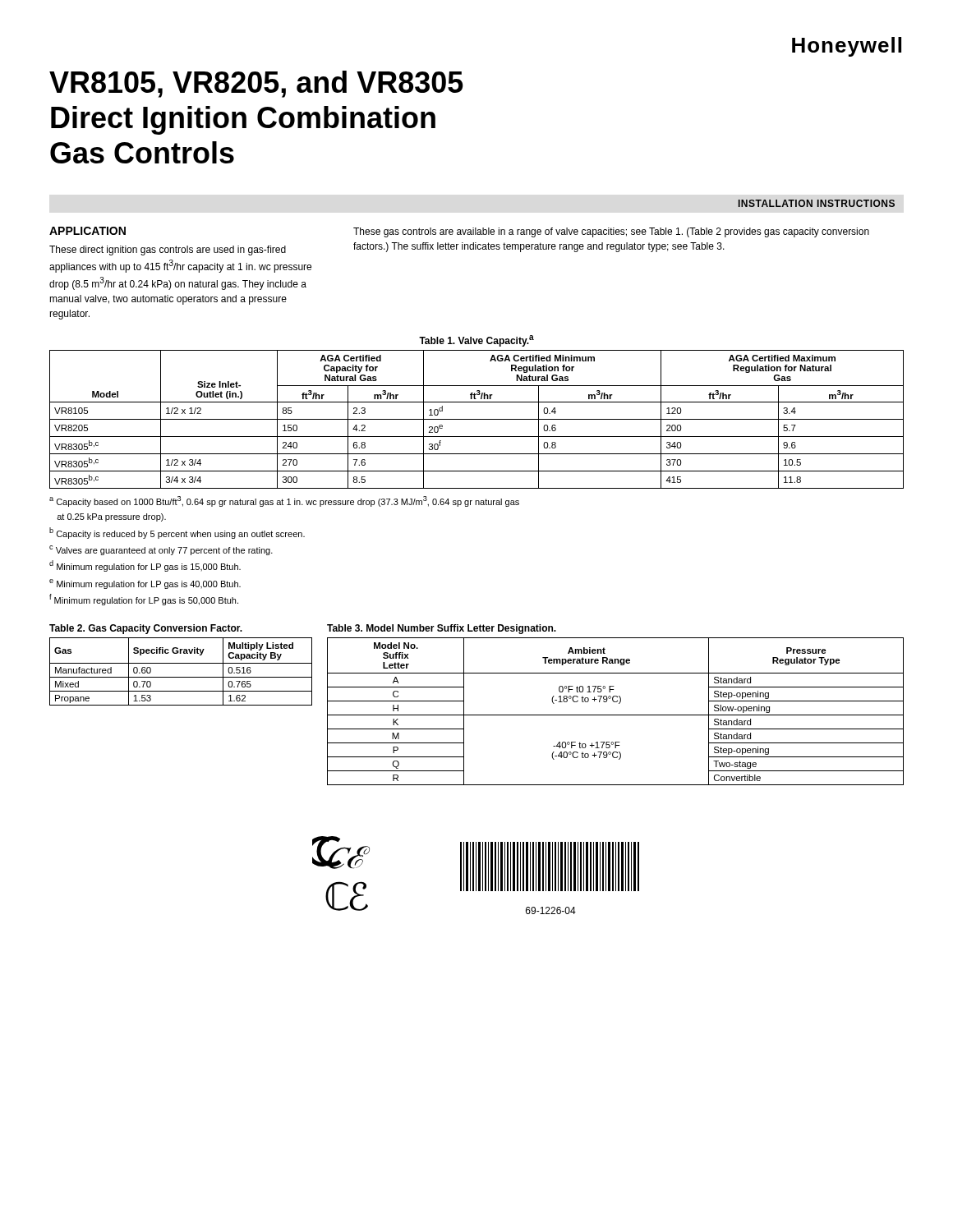Click on the text block containing "These gas controls are available"
Screen dimensions: 1232x953
point(611,239)
